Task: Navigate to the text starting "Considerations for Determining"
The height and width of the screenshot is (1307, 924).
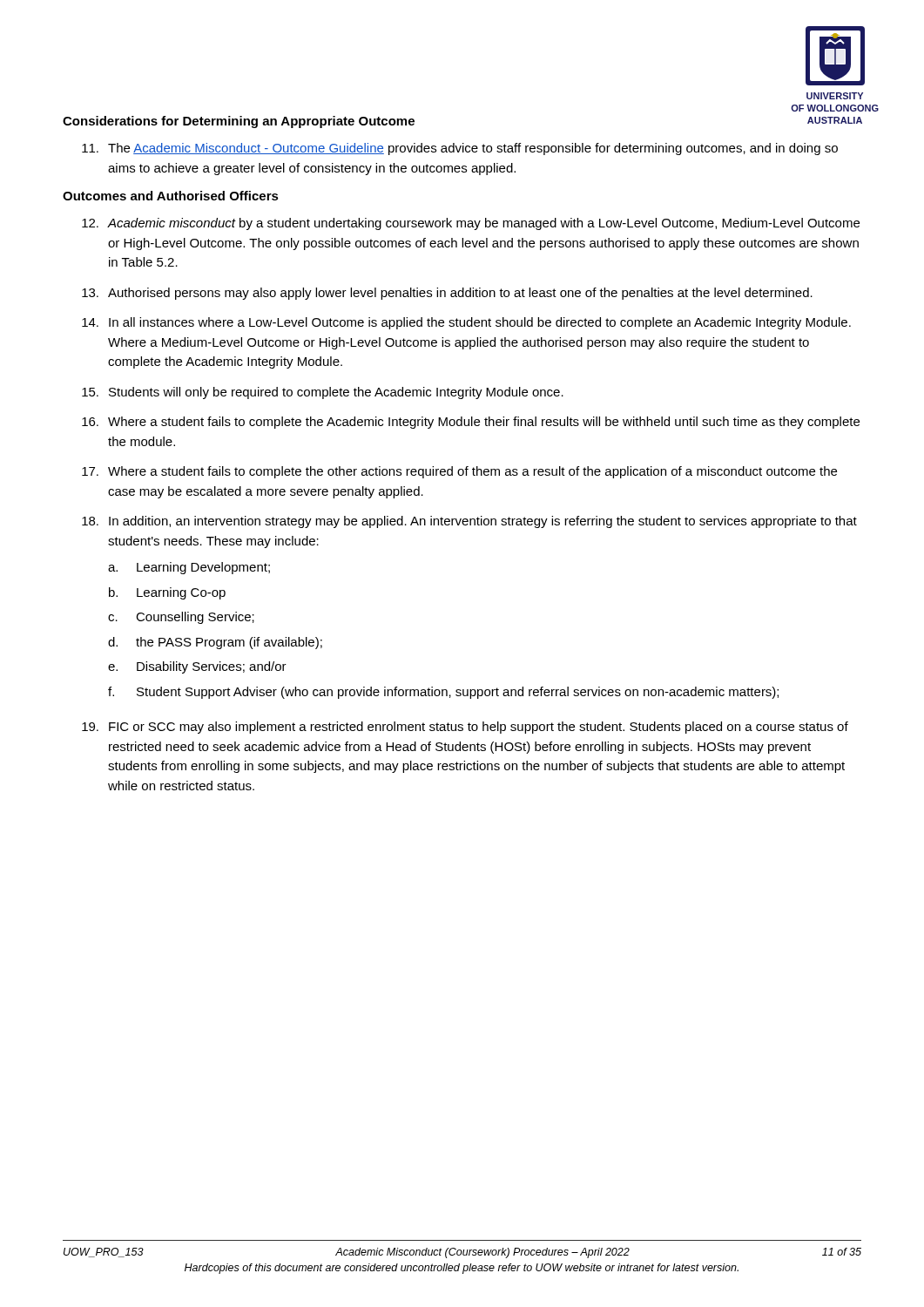Action: [x=239, y=121]
